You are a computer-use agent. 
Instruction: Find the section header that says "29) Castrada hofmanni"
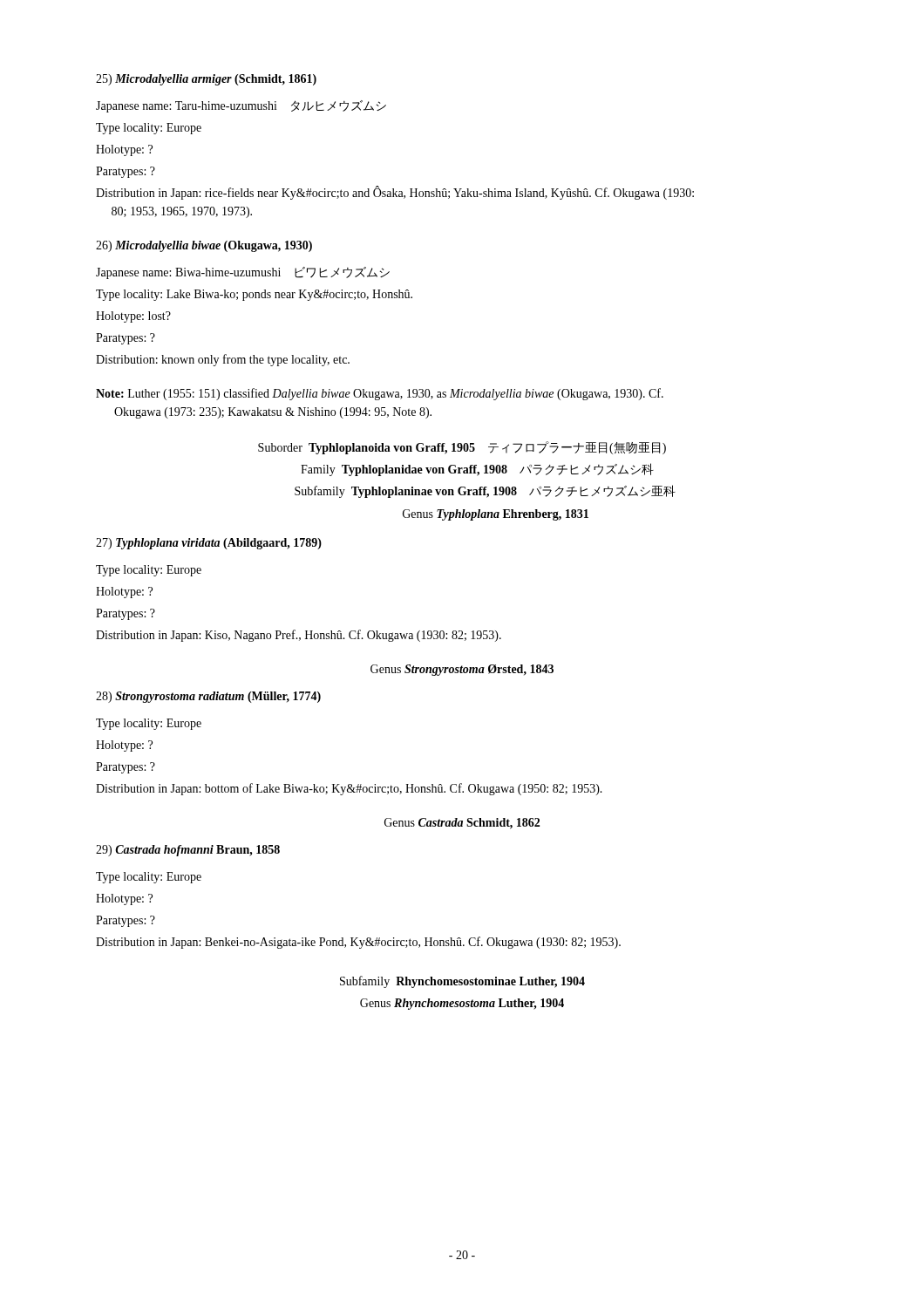(188, 850)
